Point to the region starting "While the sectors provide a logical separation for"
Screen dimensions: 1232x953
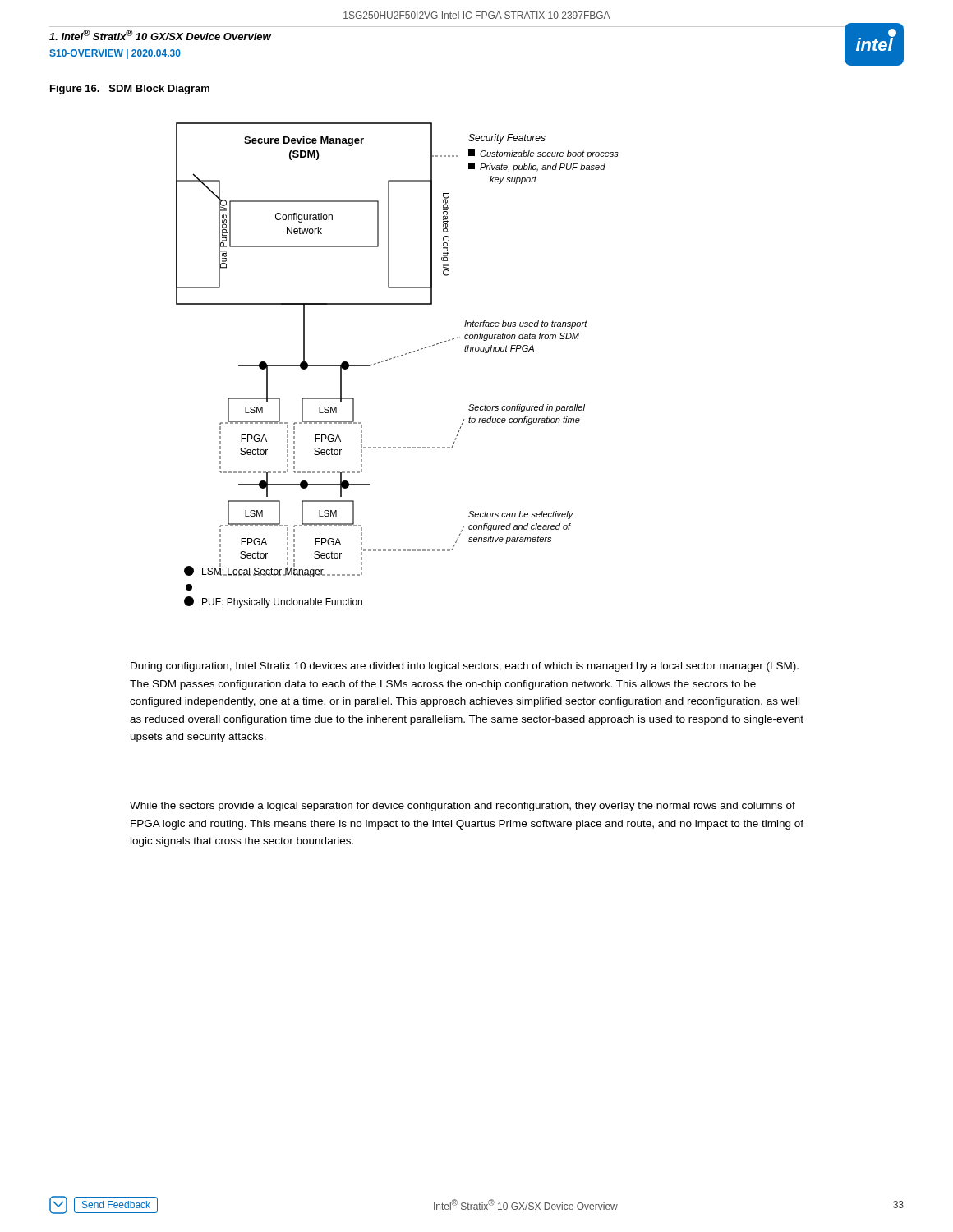(467, 823)
